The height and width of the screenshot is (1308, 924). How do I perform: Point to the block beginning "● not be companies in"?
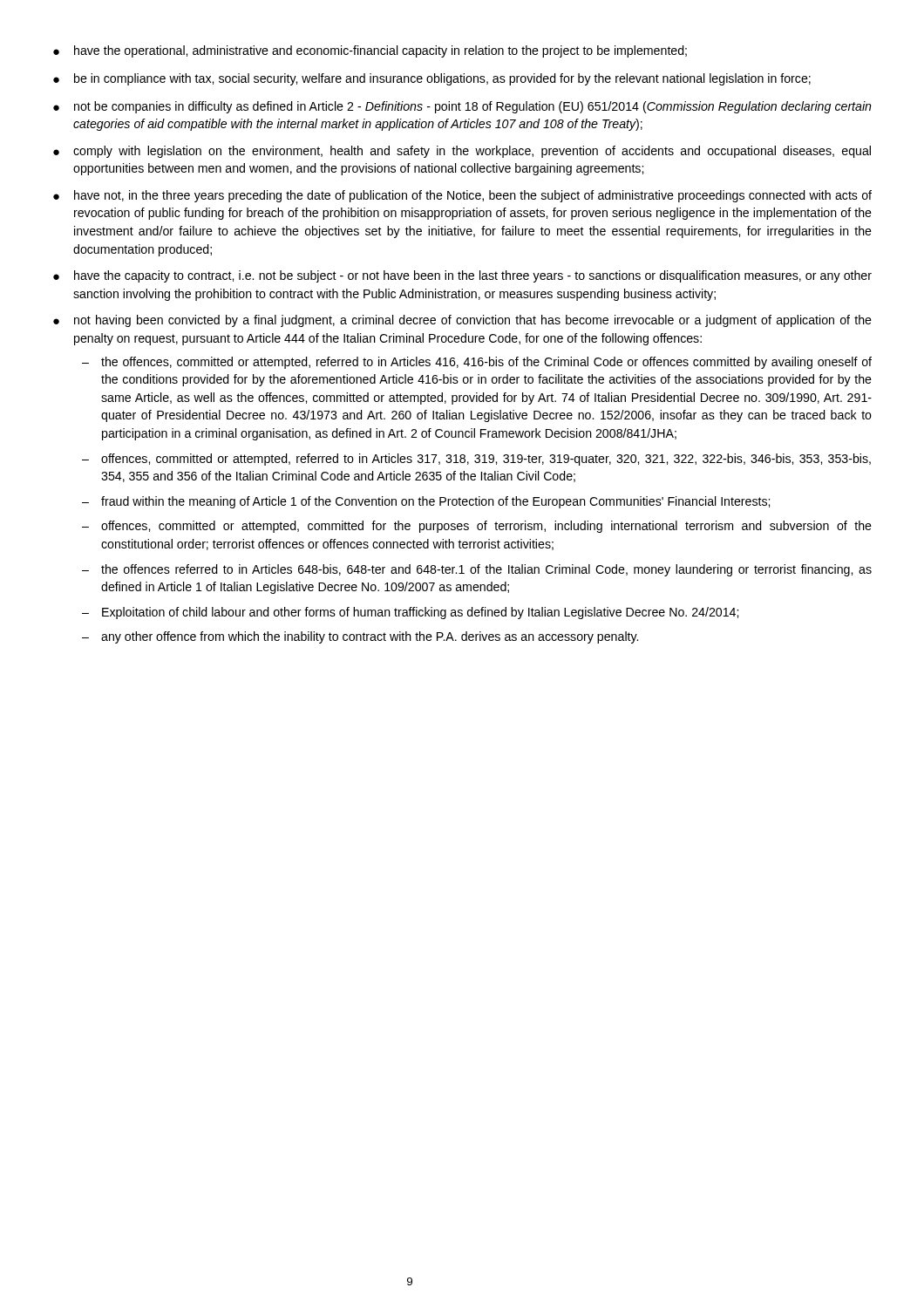tap(462, 115)
